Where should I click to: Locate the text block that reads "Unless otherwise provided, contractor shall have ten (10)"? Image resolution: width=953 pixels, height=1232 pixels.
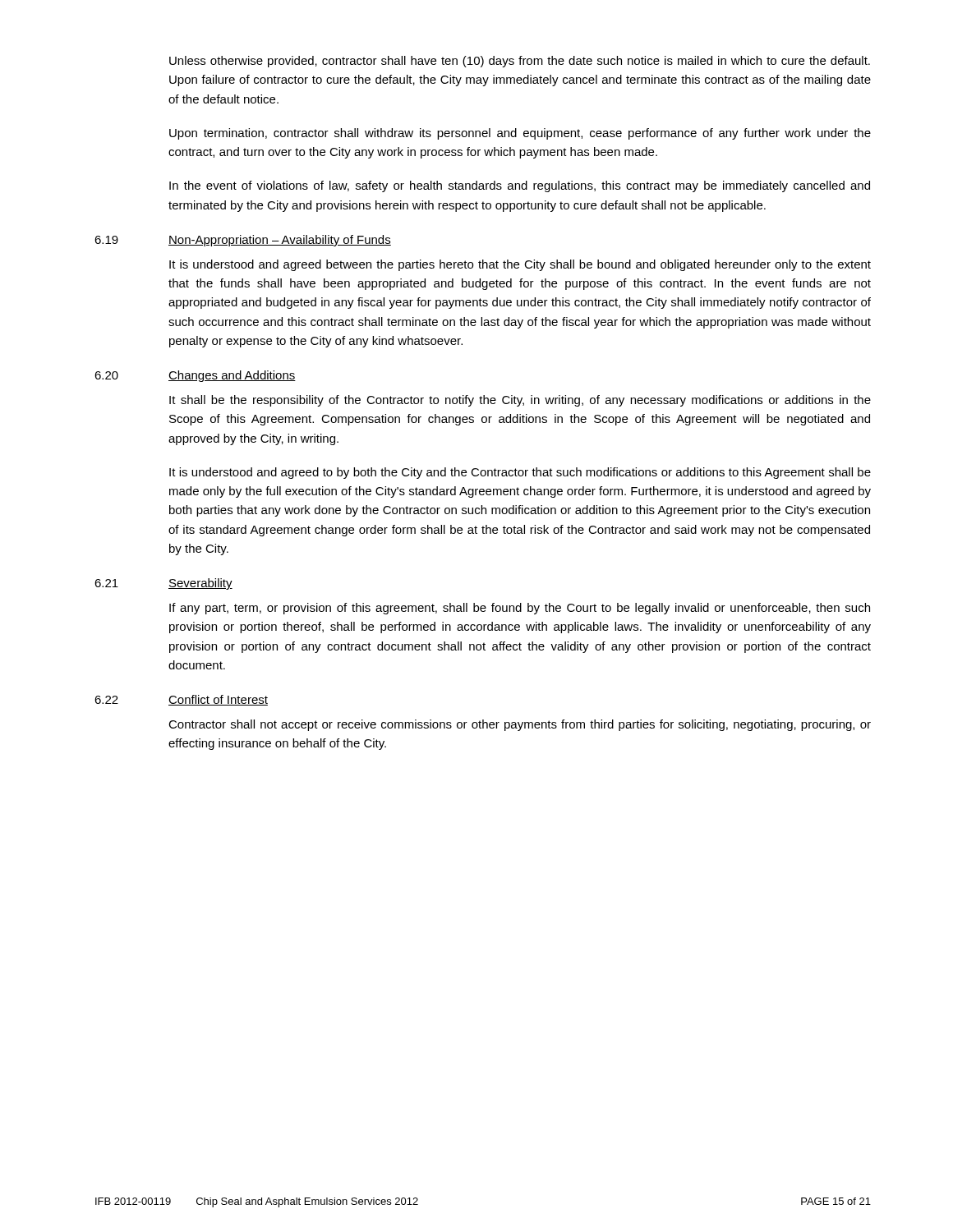520,79
